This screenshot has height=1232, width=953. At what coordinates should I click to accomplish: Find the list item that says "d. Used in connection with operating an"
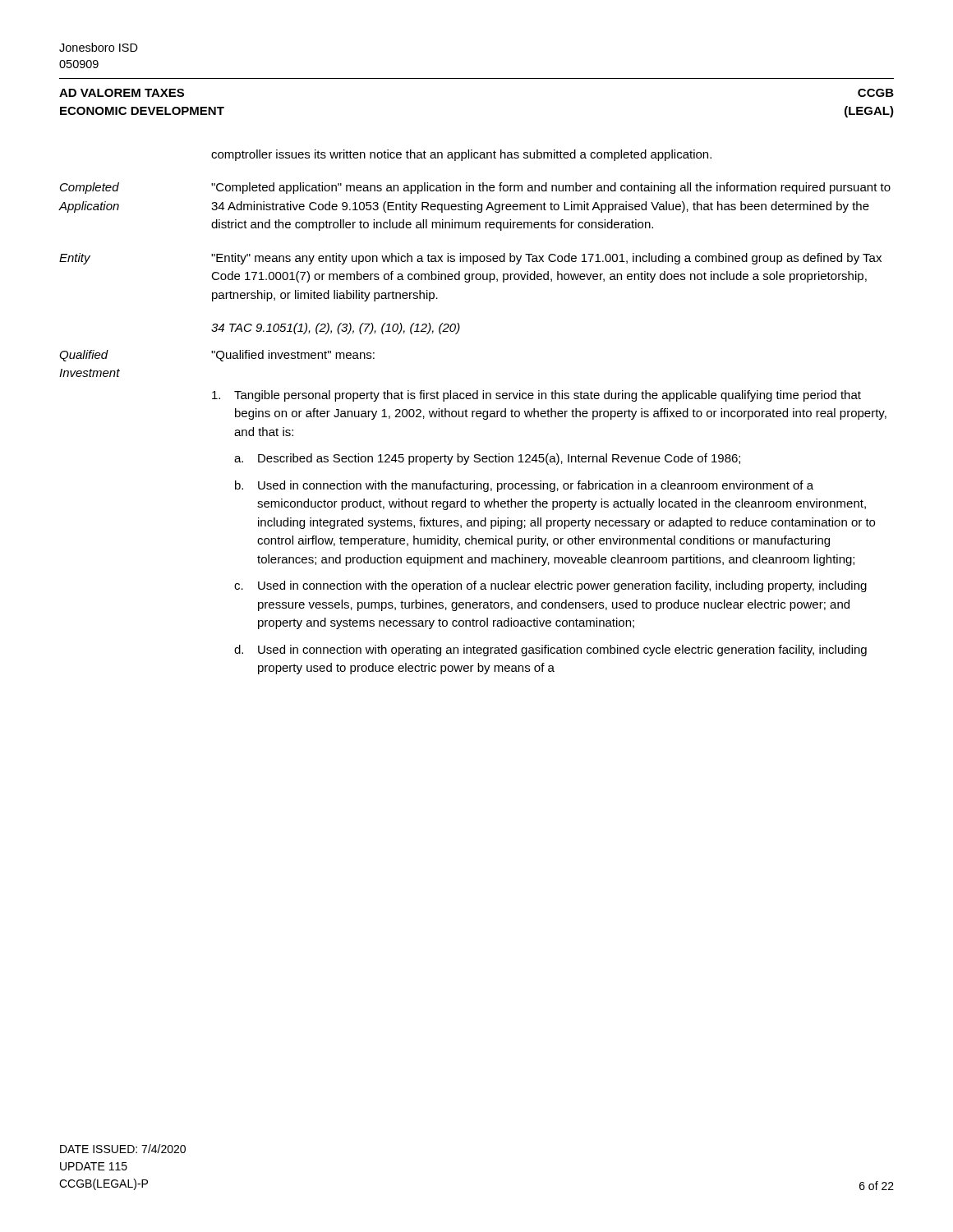click(x=564, y=659)
